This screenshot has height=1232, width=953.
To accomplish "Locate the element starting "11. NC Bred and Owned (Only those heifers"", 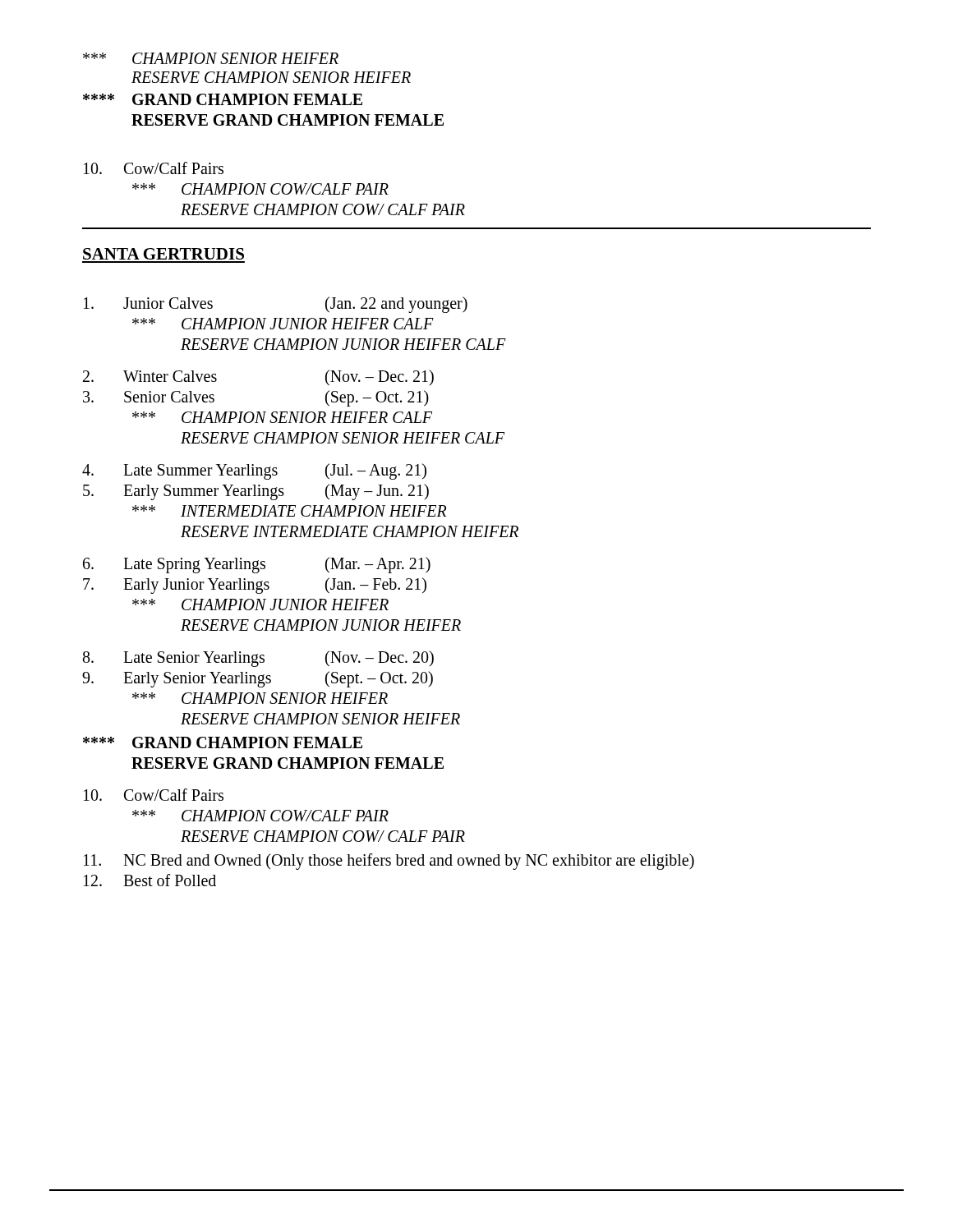I will [x=476, y=860].
